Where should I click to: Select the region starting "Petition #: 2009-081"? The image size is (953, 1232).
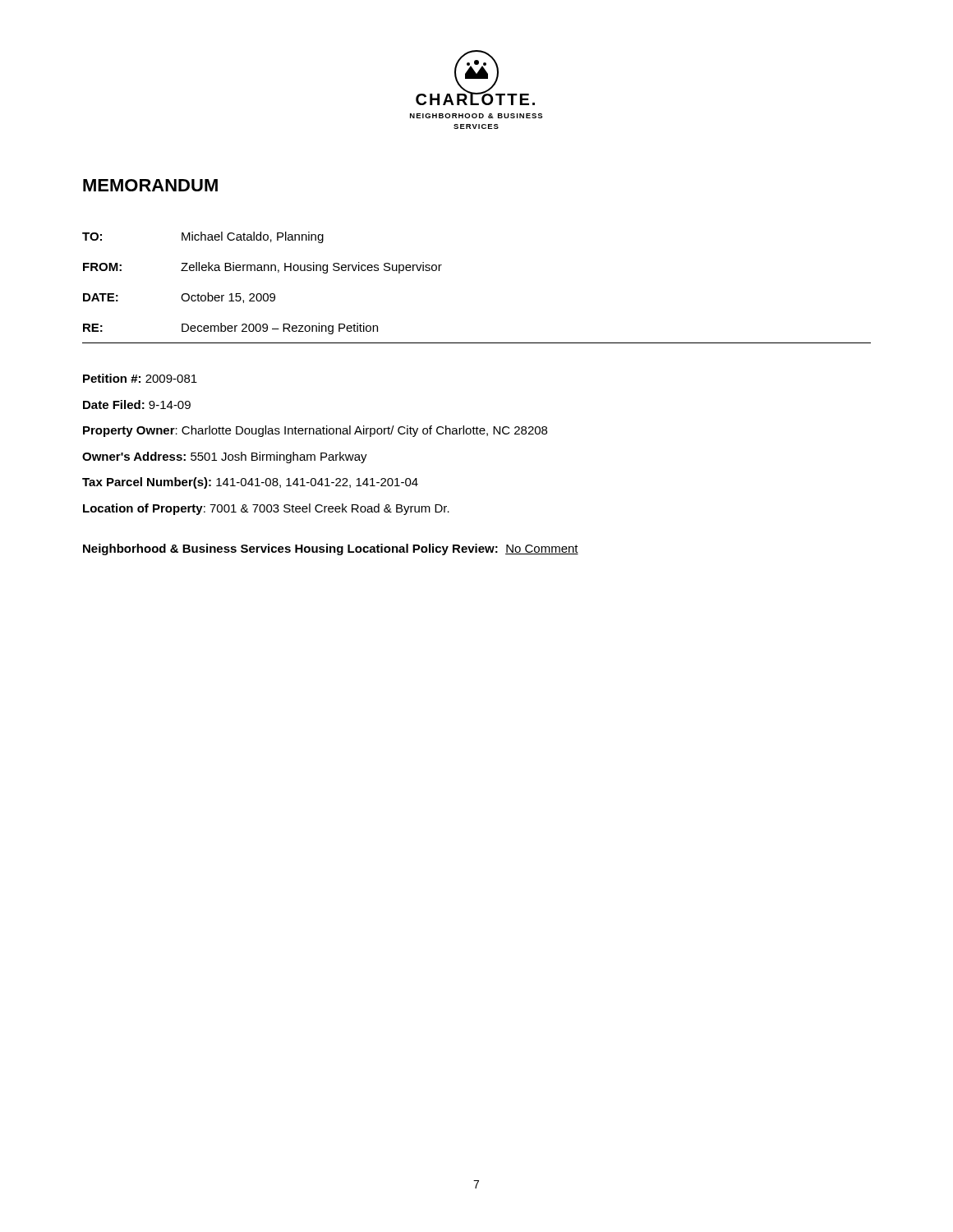coord(140,378)
